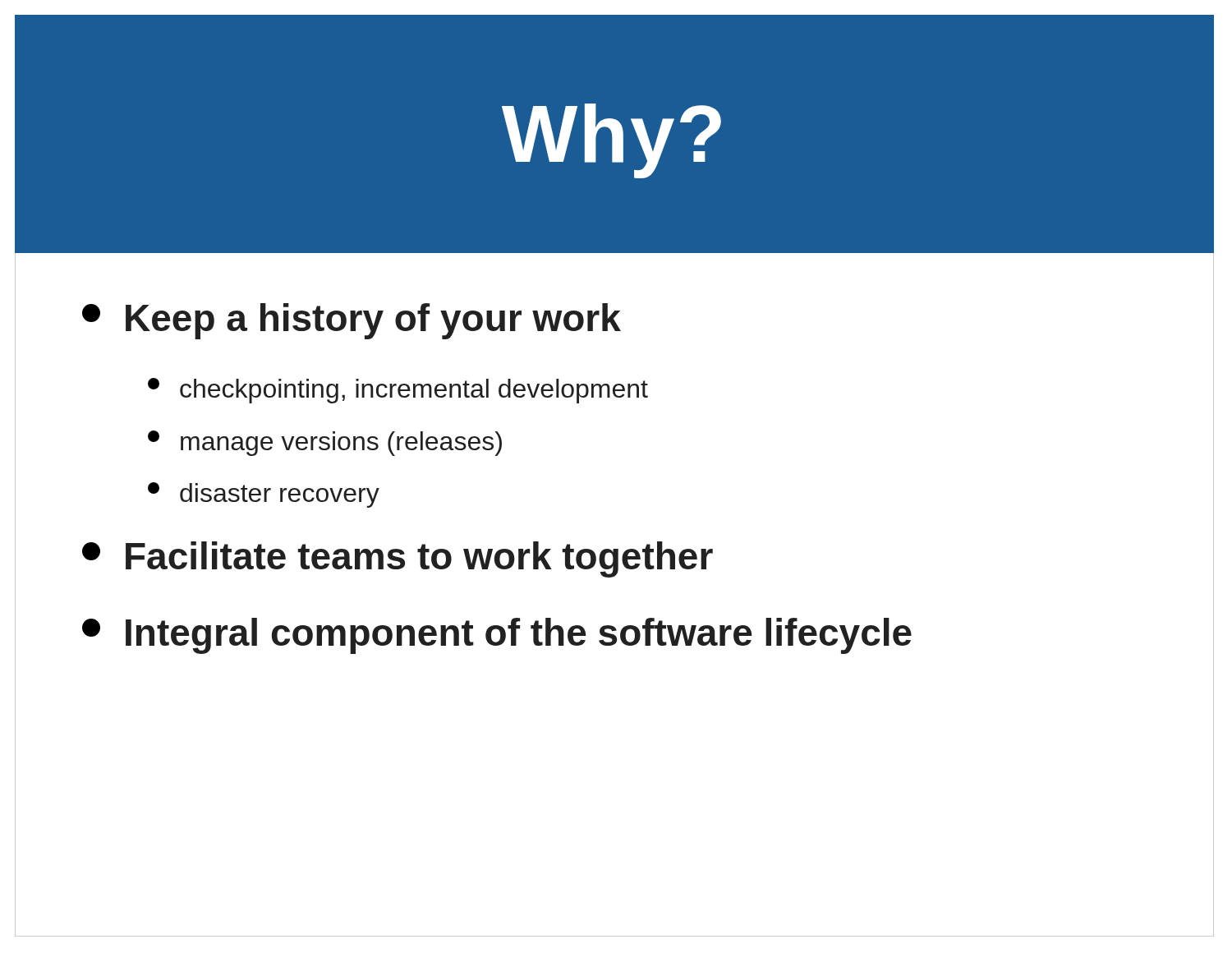Point to the block beginning "Keep a history"

[x=351, y=318]
